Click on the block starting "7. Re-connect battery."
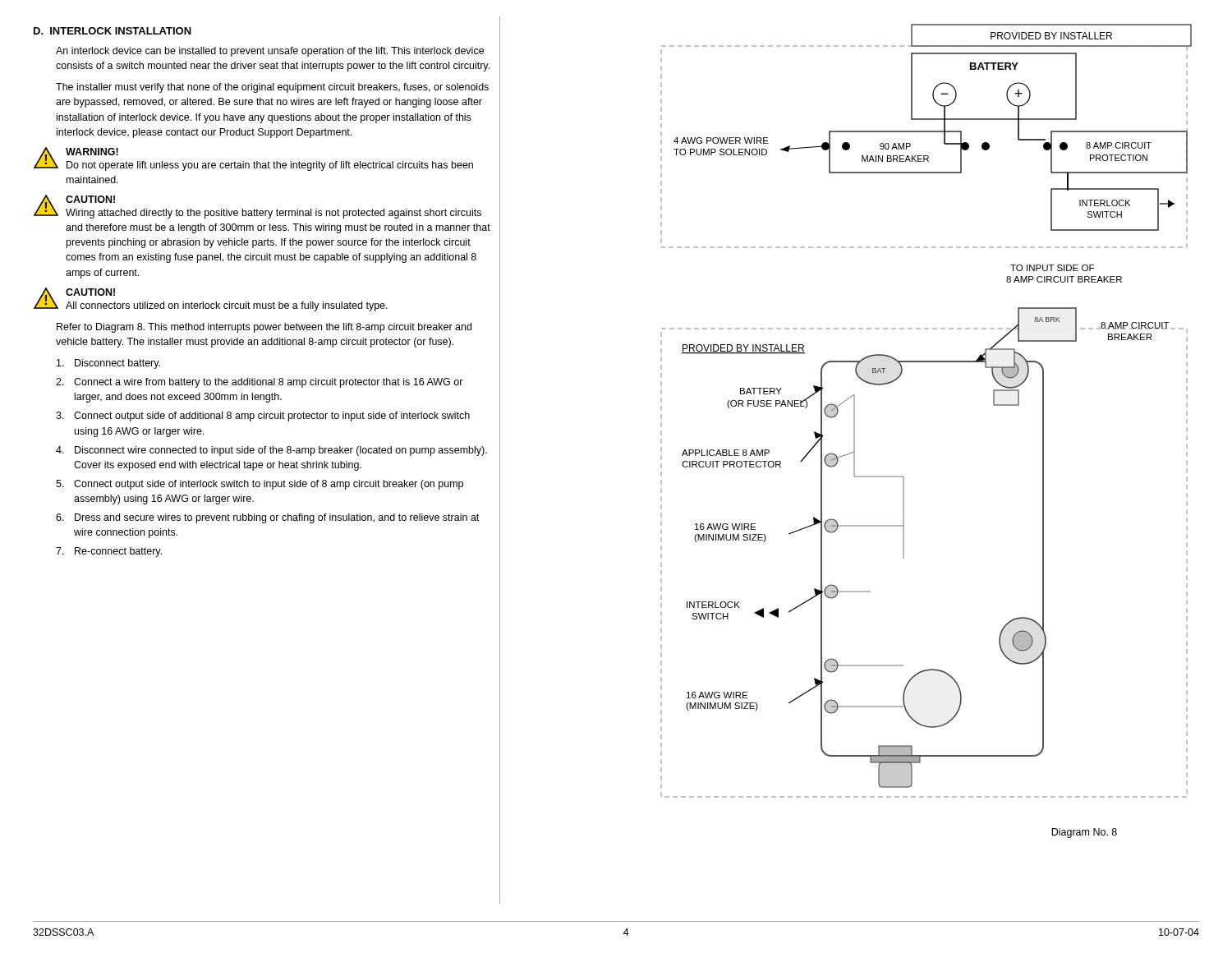This screenshot has height=953, width=1232. (109, 552)
